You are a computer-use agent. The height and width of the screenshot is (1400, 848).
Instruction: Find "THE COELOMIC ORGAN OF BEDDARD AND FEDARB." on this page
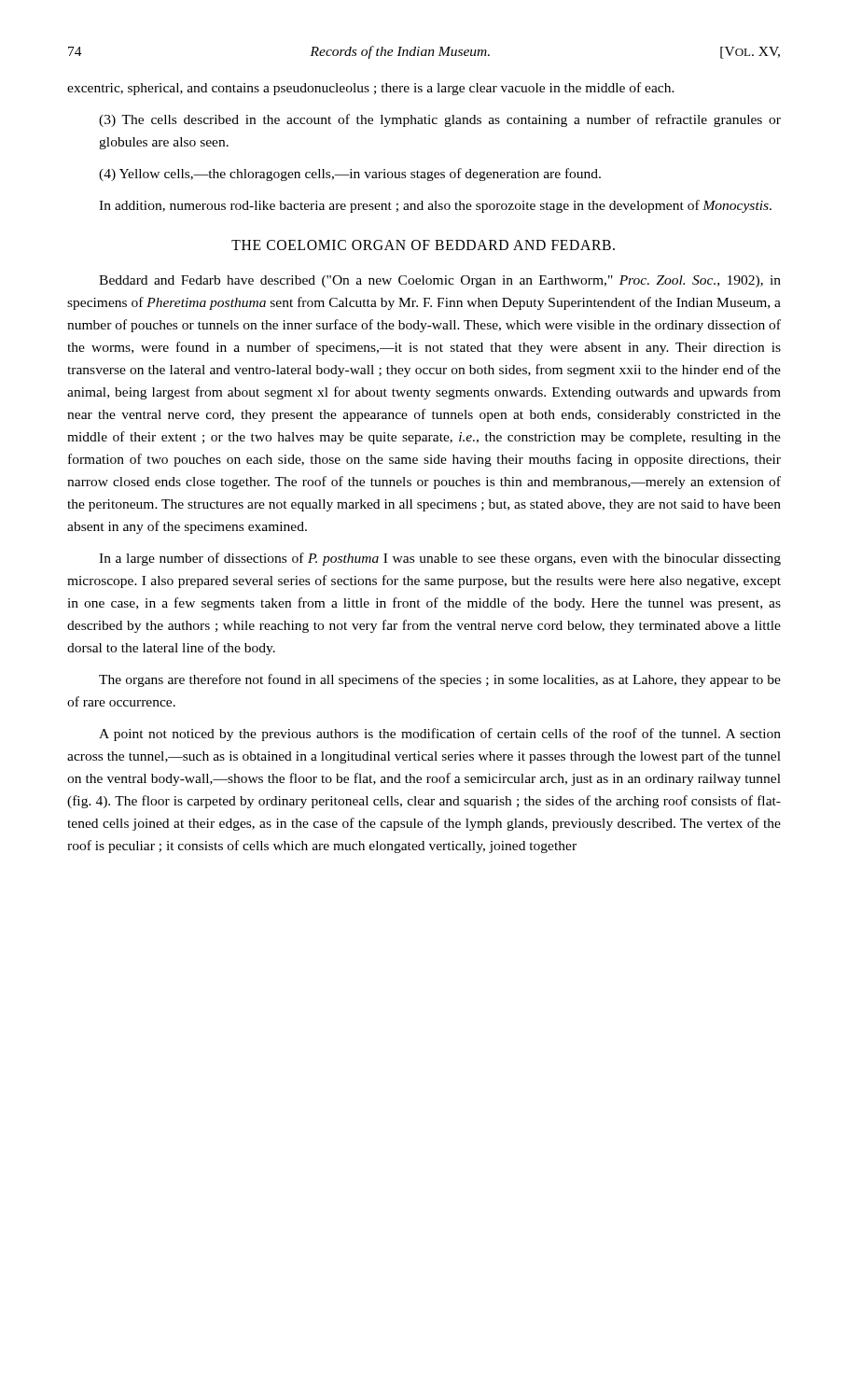(x=424, y=245)
